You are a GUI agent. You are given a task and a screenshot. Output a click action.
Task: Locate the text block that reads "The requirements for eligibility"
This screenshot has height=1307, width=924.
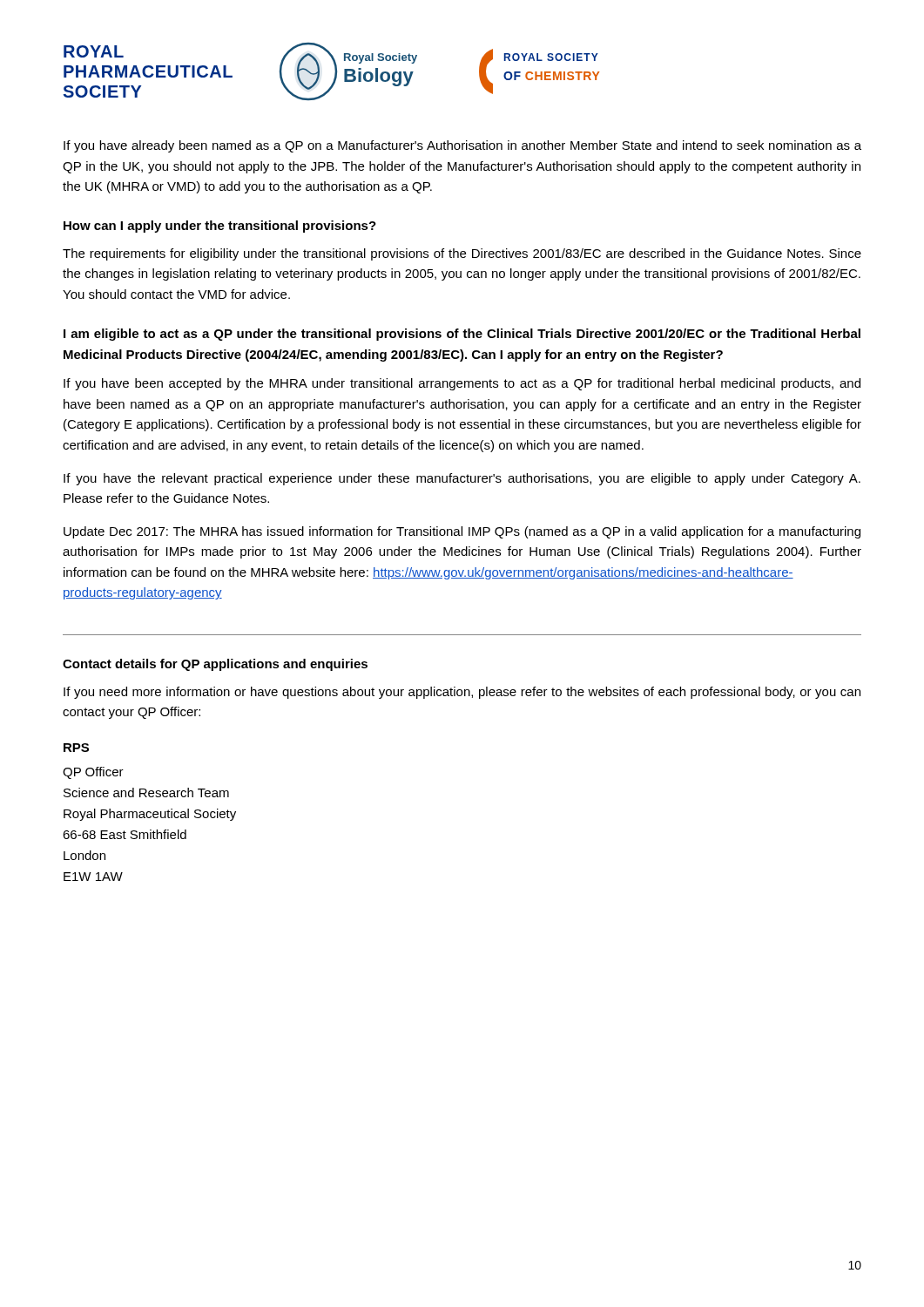click(x=462, y=273)
